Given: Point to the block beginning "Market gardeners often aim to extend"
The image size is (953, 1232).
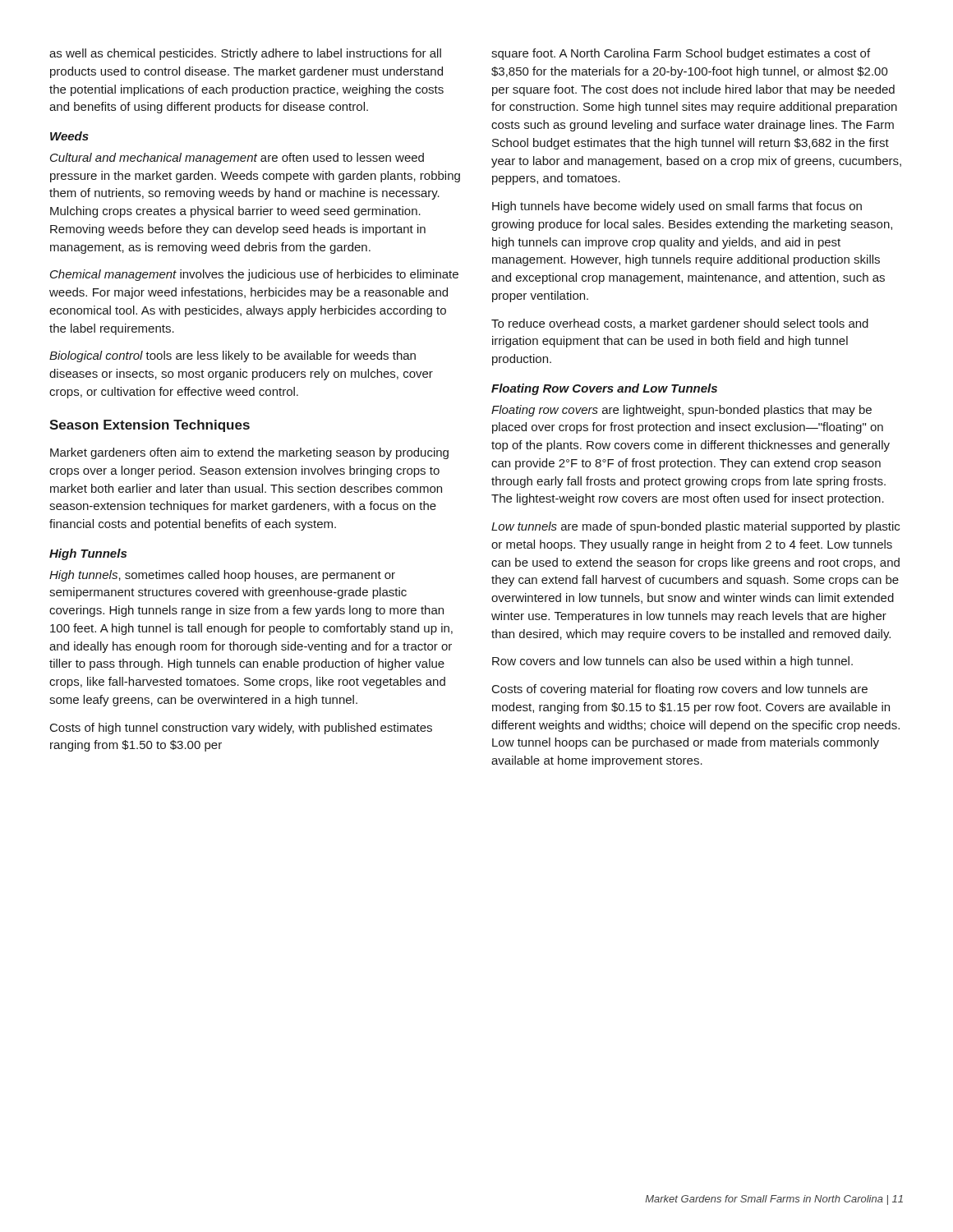Looking at the screenshot, I should tap(255, 488).
